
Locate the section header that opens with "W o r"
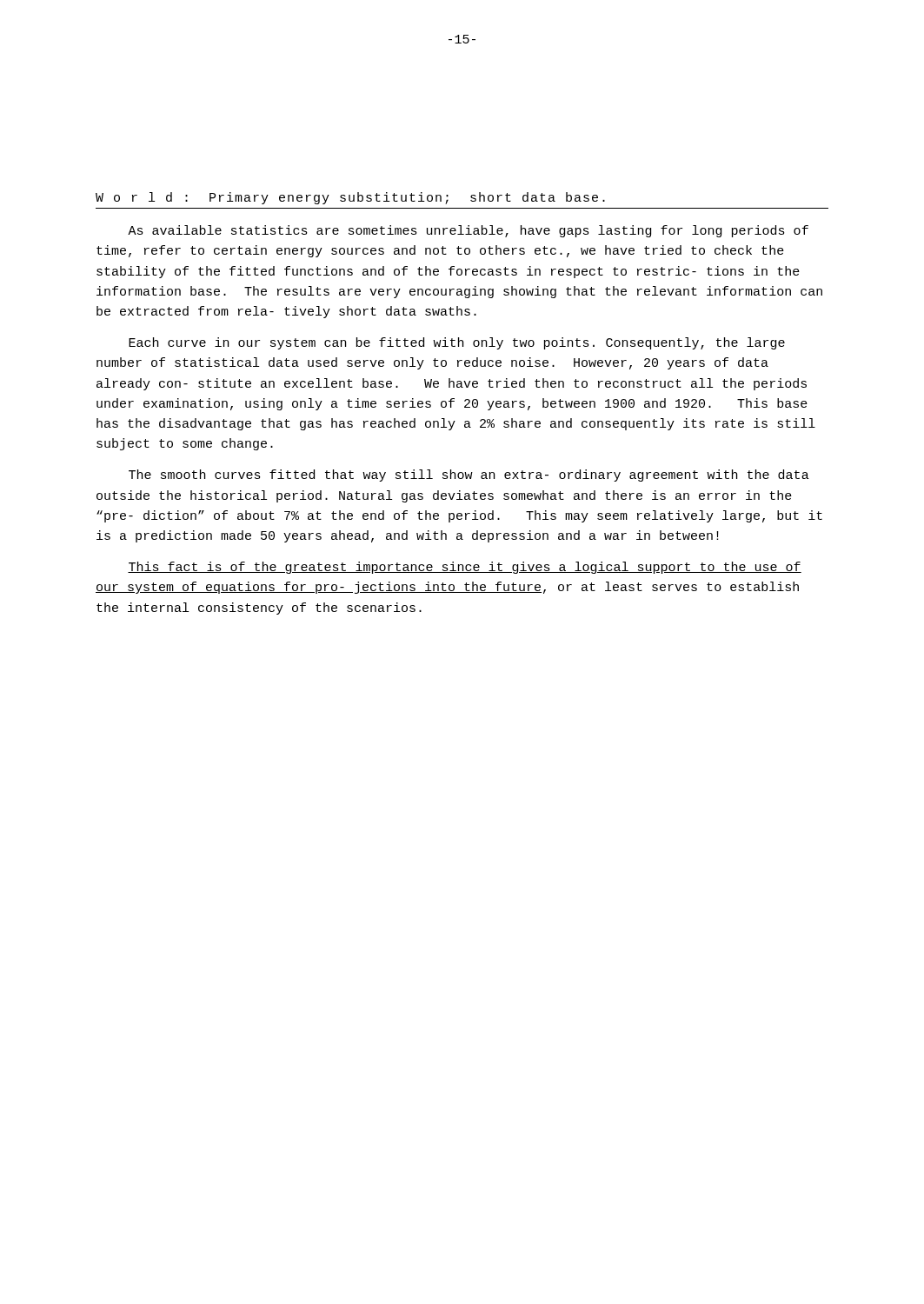point(352,199)
